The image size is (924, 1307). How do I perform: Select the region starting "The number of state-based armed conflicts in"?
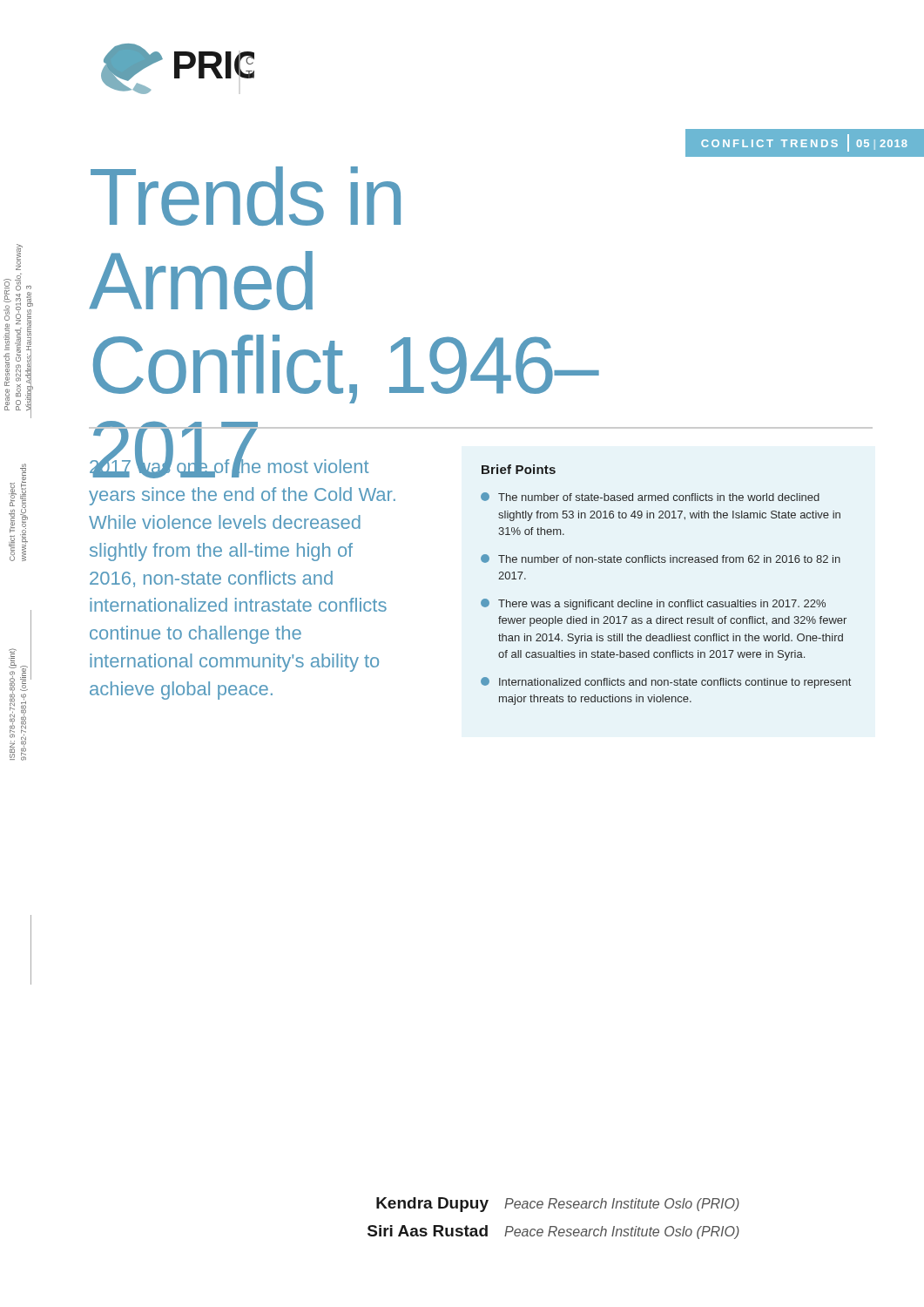point(668,514)
